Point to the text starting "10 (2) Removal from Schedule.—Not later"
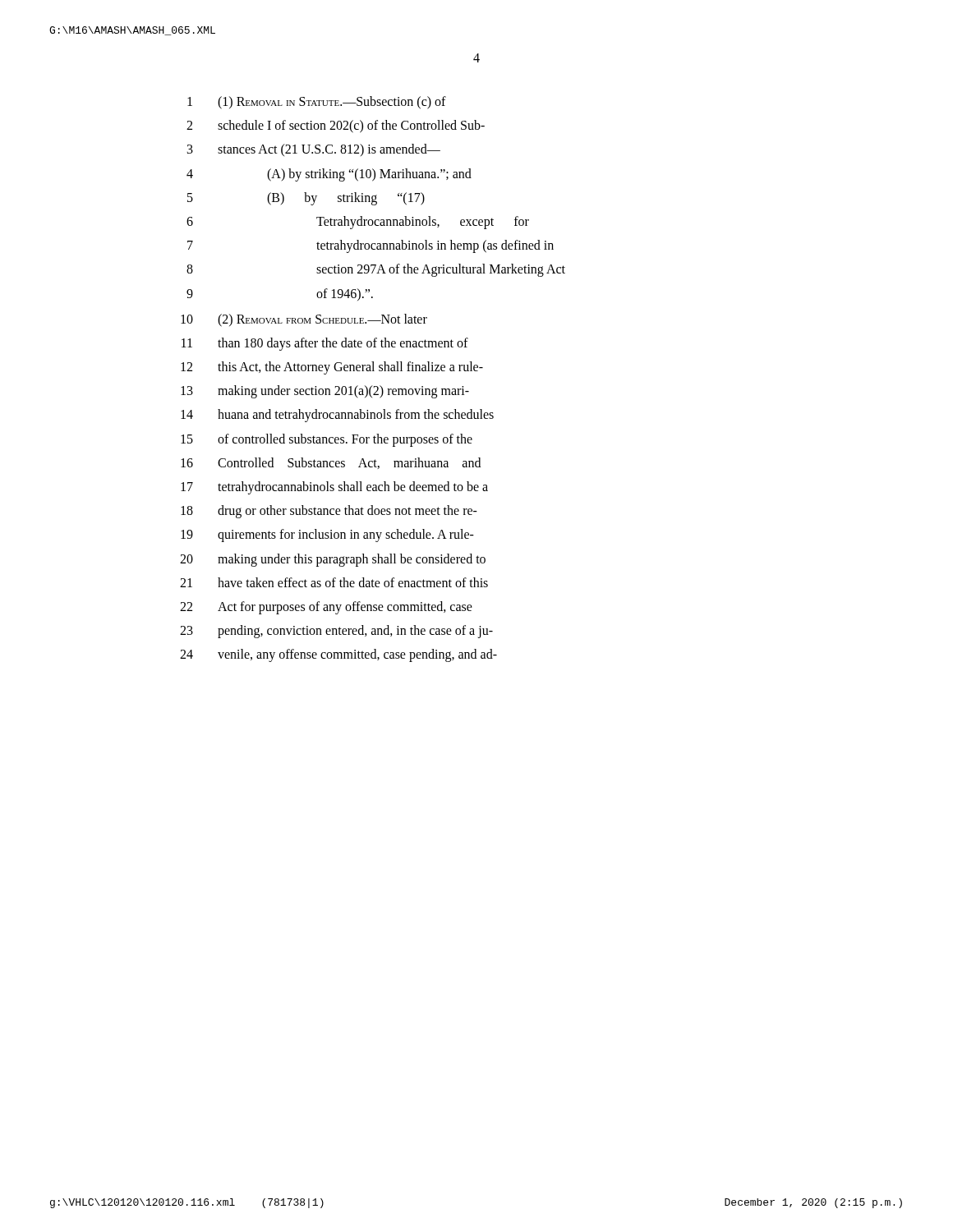Image resolution: width=953 pixels, height=1232 pixels. pos(304,320)
